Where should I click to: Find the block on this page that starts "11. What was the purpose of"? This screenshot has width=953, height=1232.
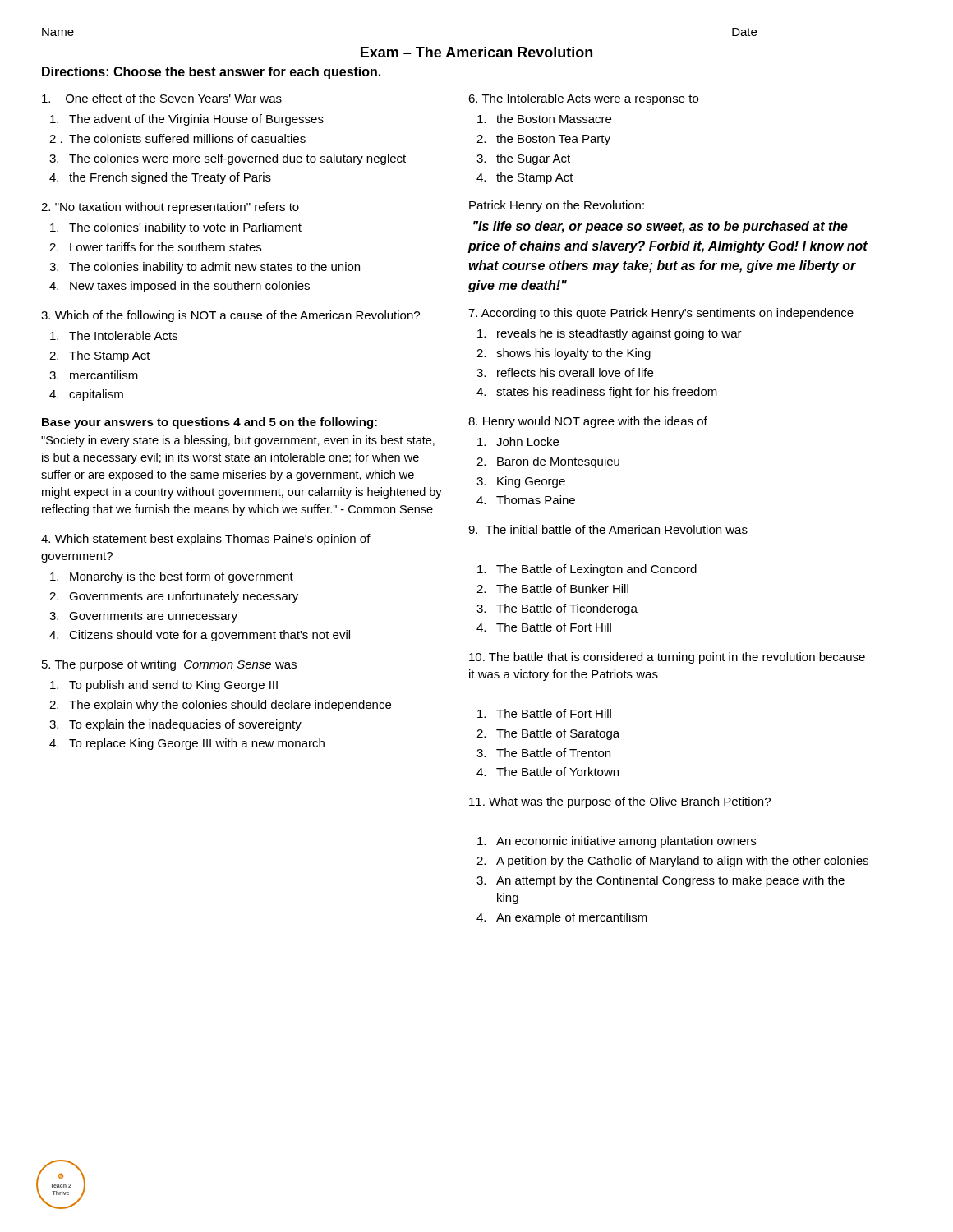tap(670, 859)
